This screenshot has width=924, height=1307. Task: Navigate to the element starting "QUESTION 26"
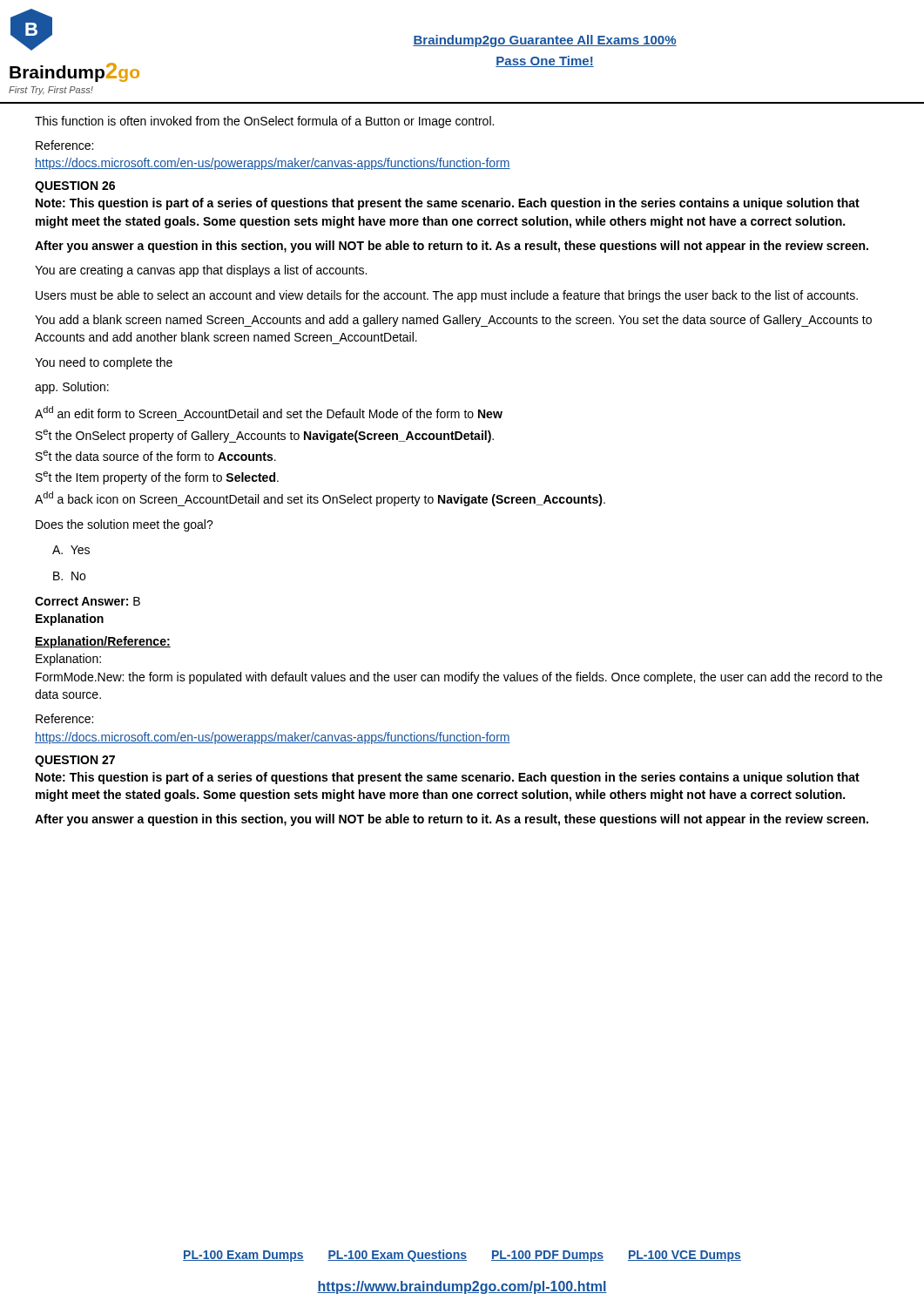(75, 186)
